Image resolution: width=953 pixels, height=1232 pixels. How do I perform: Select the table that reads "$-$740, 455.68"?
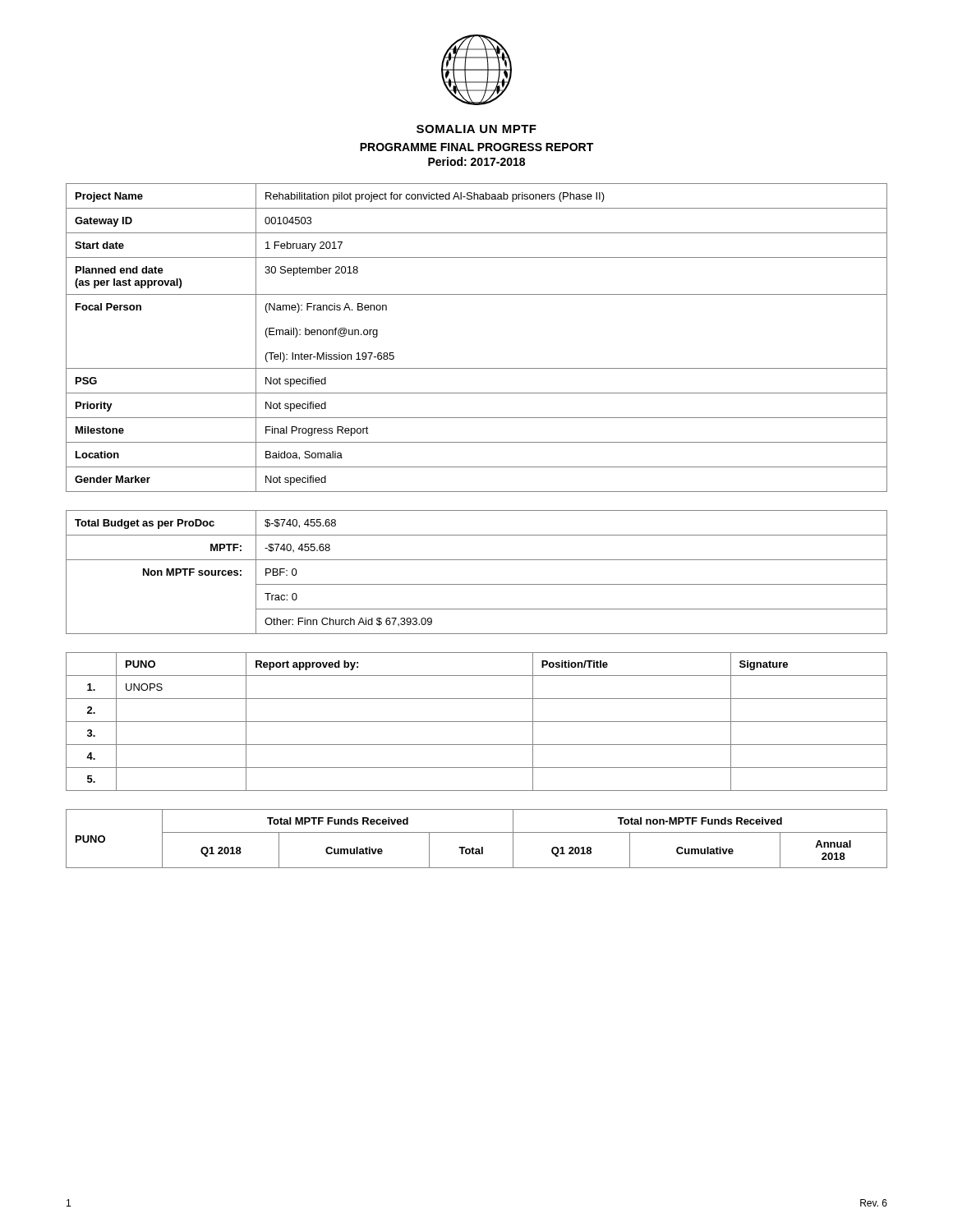[476, 572]
